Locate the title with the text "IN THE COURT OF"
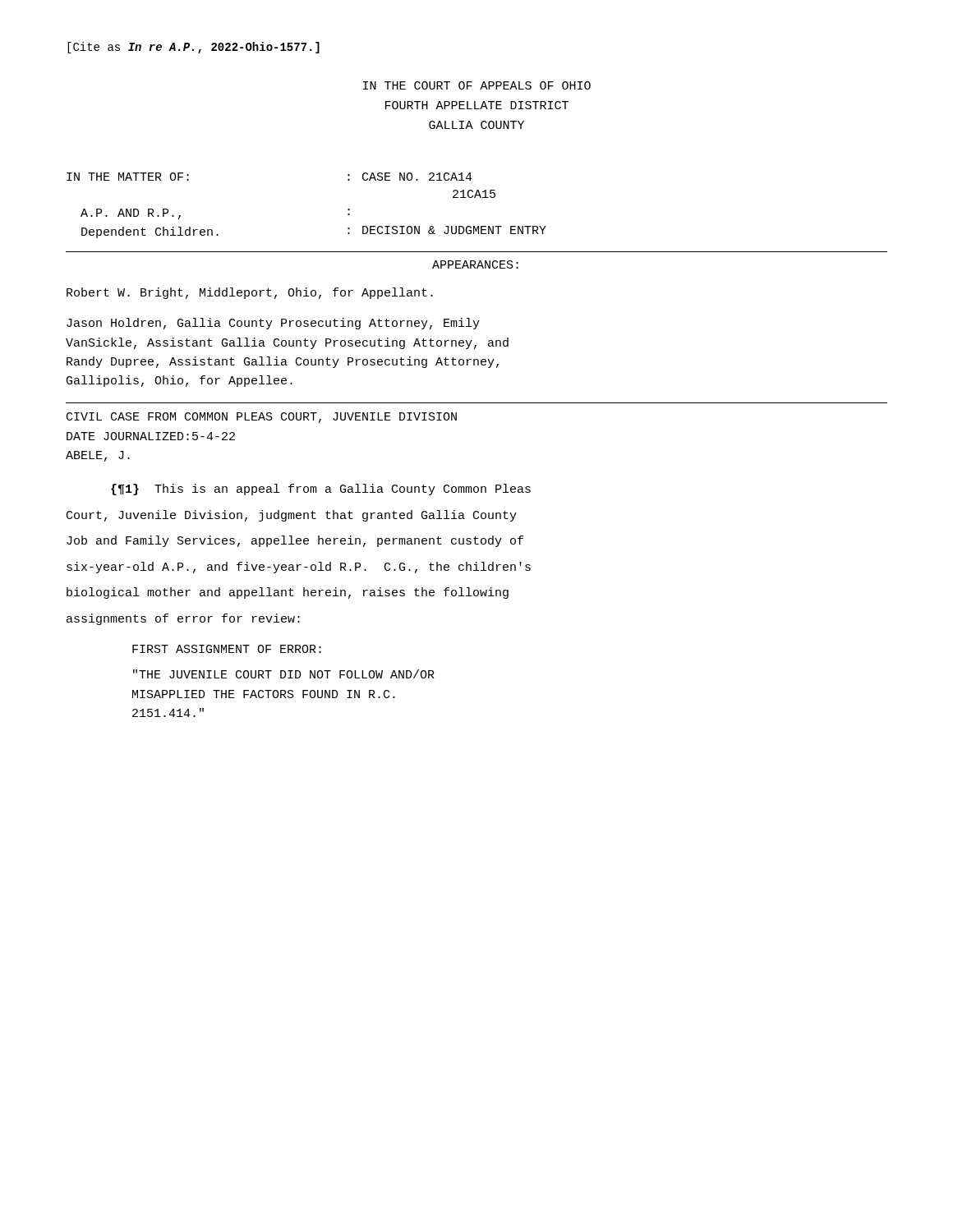The width and height of the screenshot is (953, 1232). [476, 106]
